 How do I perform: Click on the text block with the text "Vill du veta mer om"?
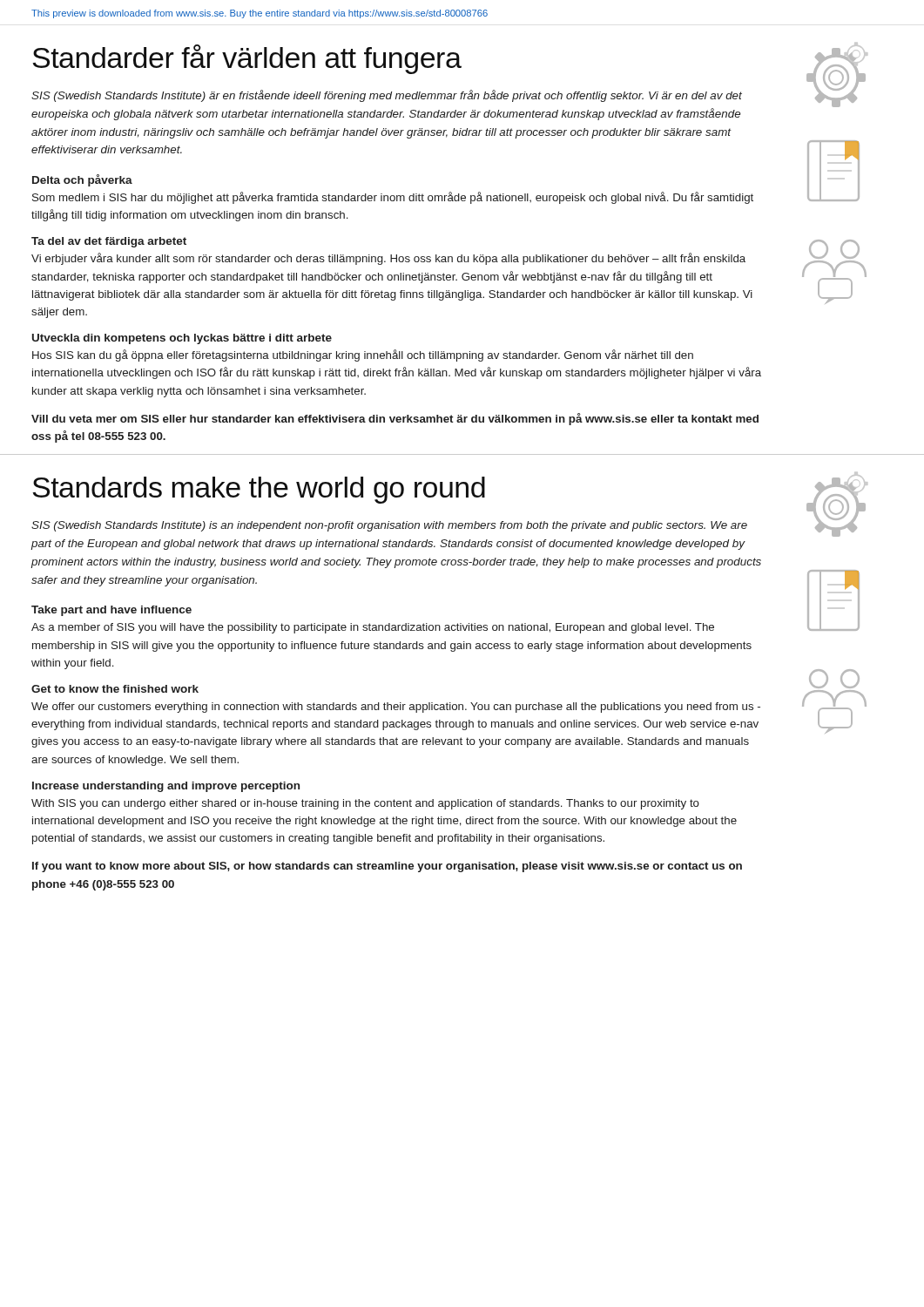coord(395,427)
